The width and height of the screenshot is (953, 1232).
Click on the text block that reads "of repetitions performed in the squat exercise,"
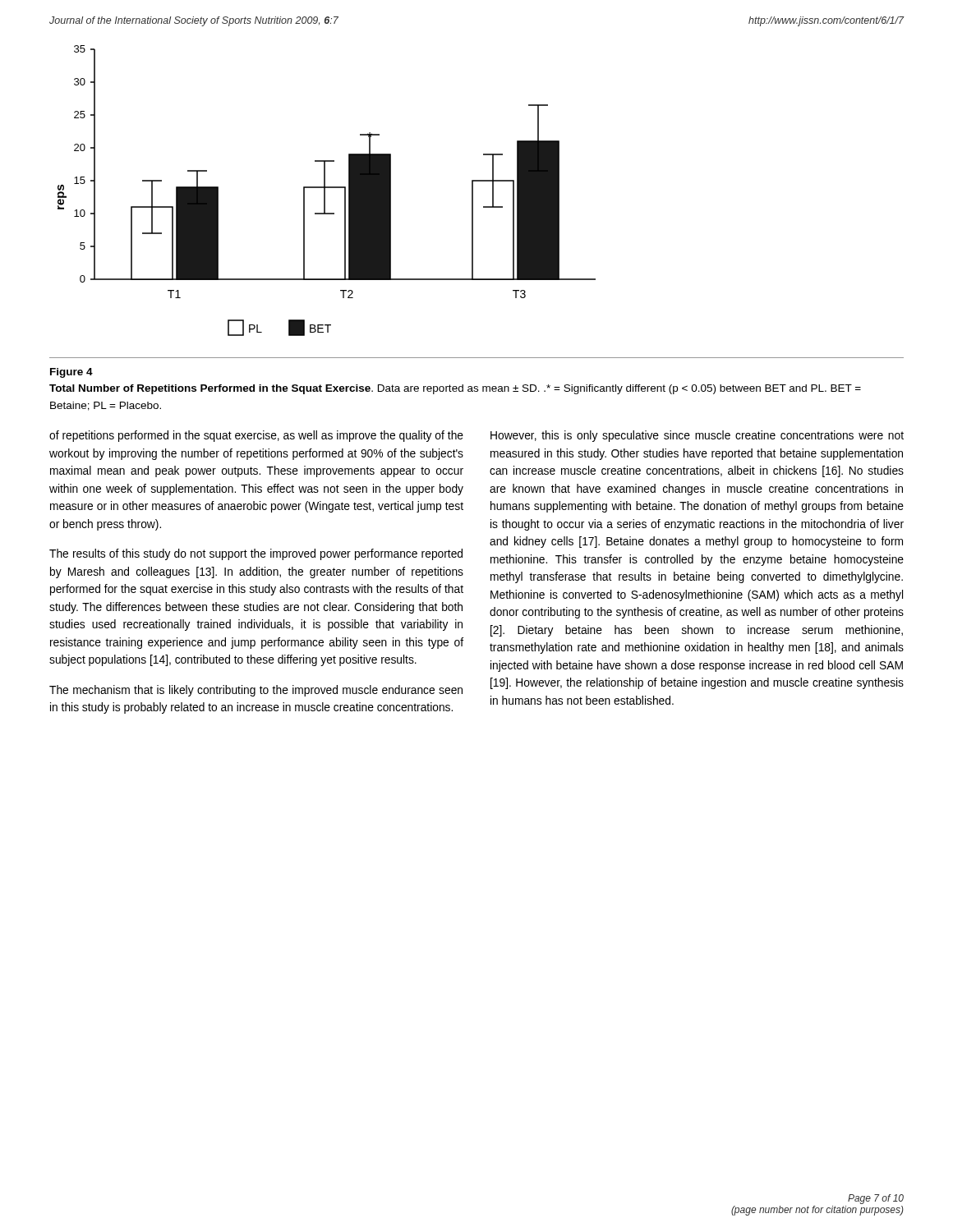(254, 436)
